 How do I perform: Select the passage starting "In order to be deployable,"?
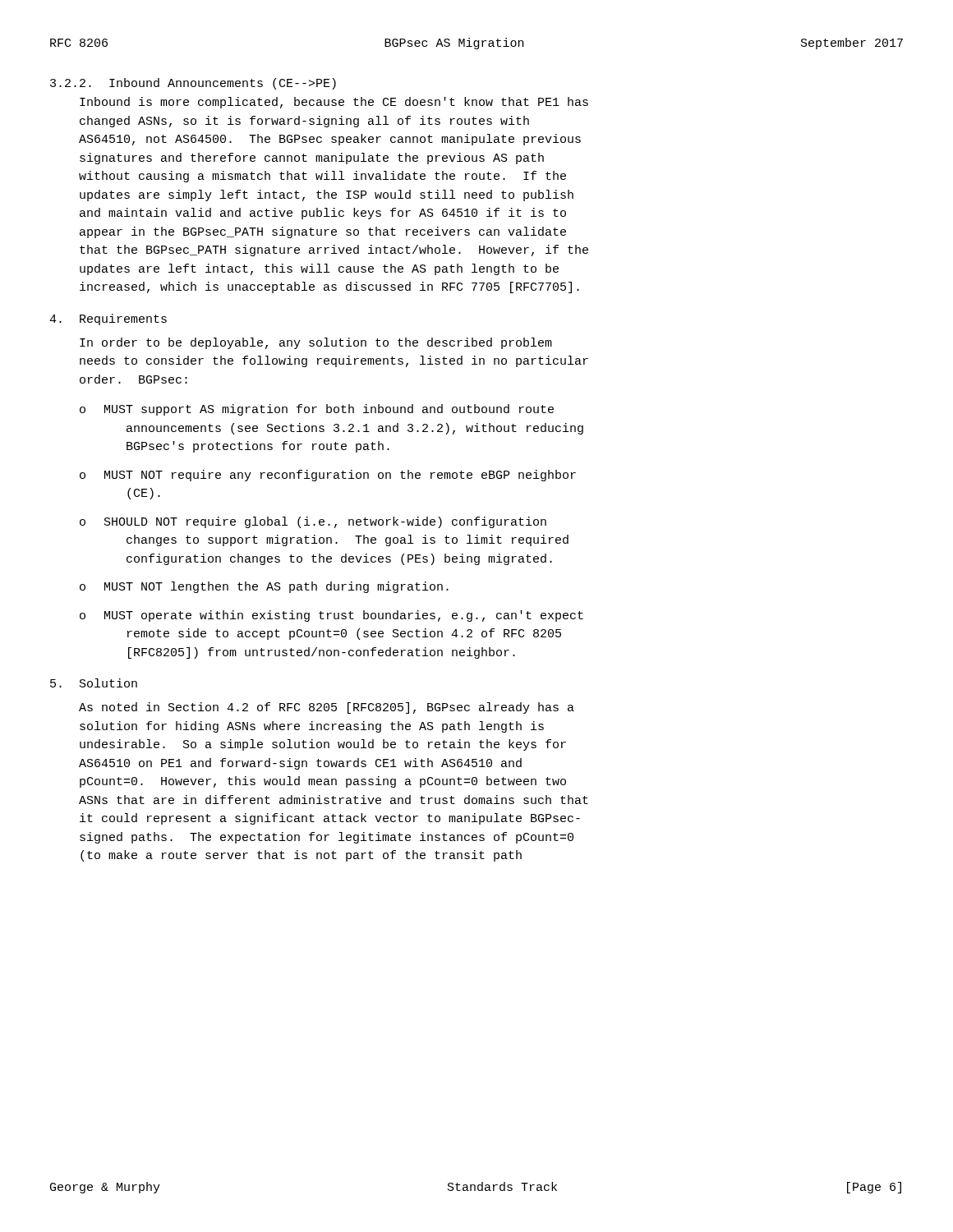(334, 362)
